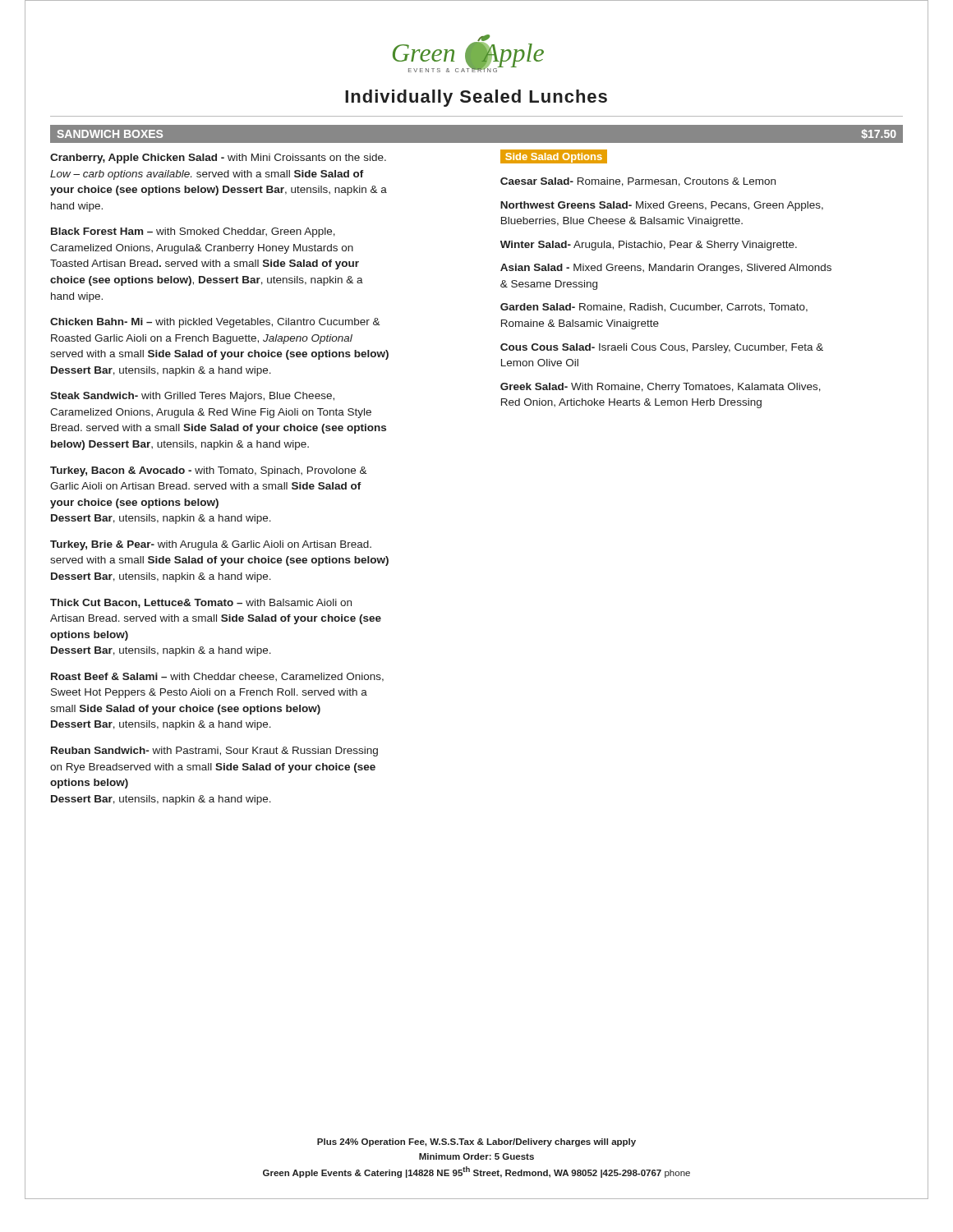Click the passage that begins "Black Forest Ham – with Smoked Cheddar, Green"
The height and width of the screenshot is (1232, 953).
(x=264, y=264)
